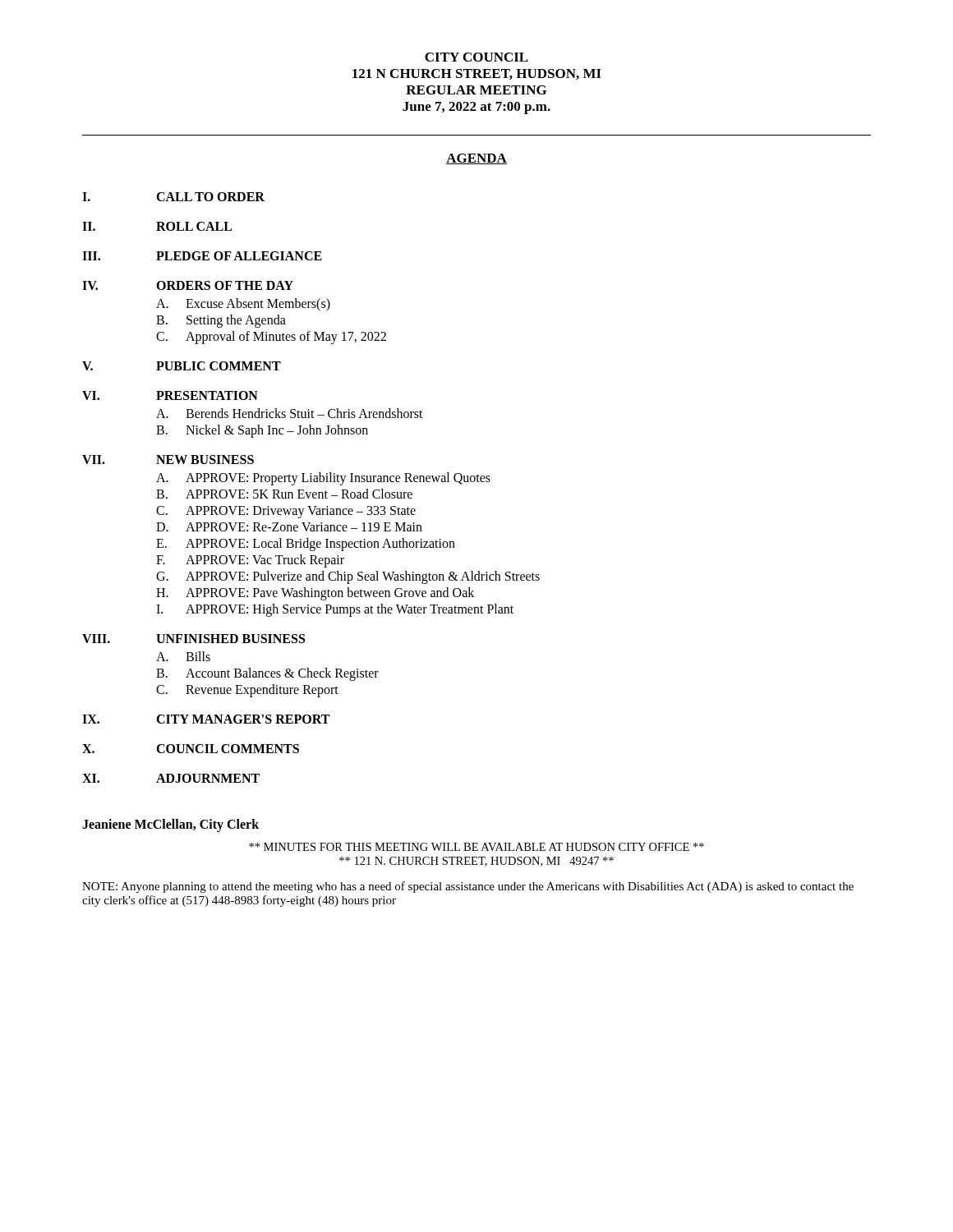Image resolution: width=953 pixels, height=1232 pixels.
Task: Navigate to the block starting "NOTE: Anyone planning to attend the meeting who"
Action: pyautogui.click(x=468, y=893)
